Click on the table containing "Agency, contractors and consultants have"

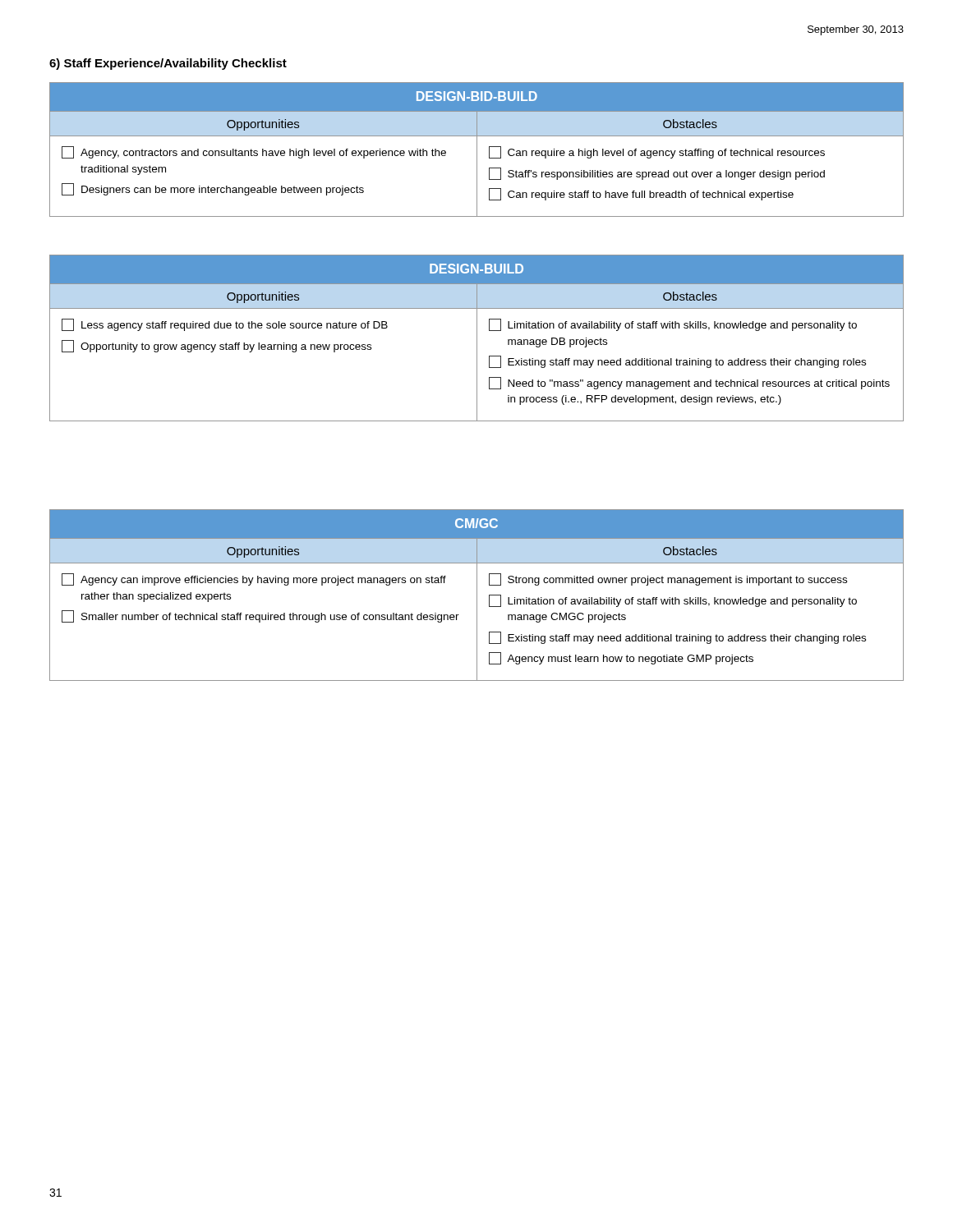point(476,149)
